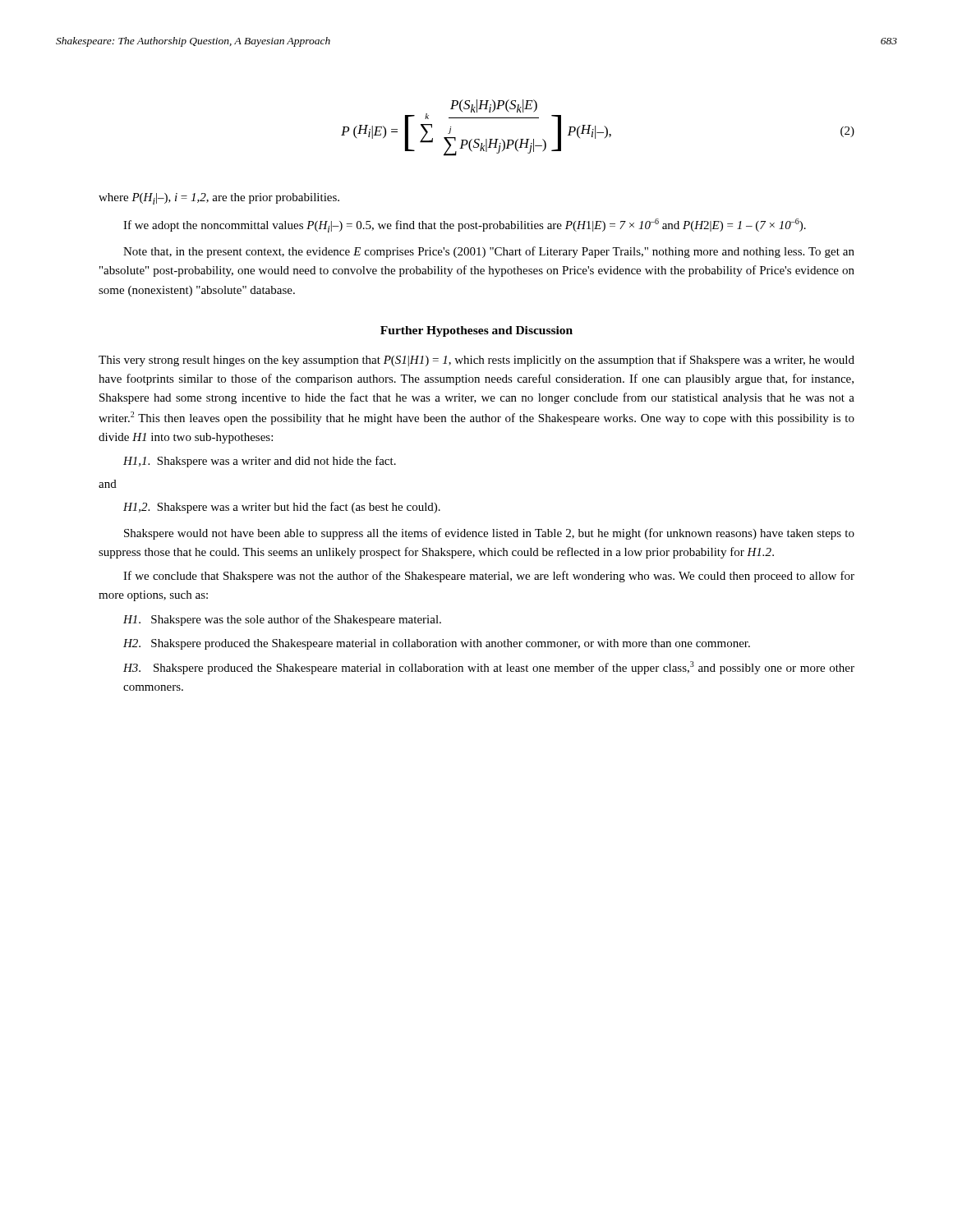Locate the passage starting "Further Hypotheses and Discussion"
953x1232 pixels.
click(x=476, y=330)
